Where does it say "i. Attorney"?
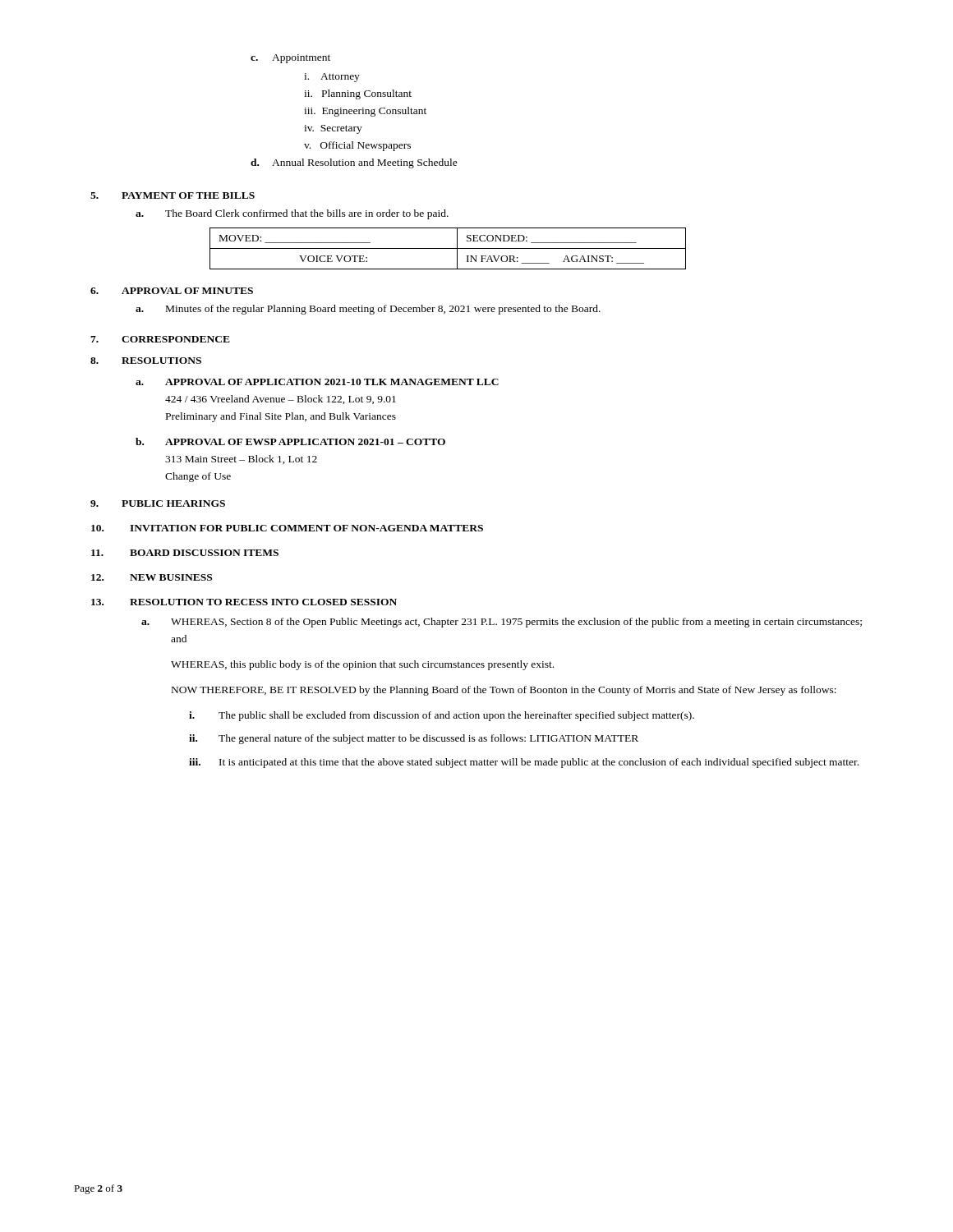 click(x=332, y=76)
